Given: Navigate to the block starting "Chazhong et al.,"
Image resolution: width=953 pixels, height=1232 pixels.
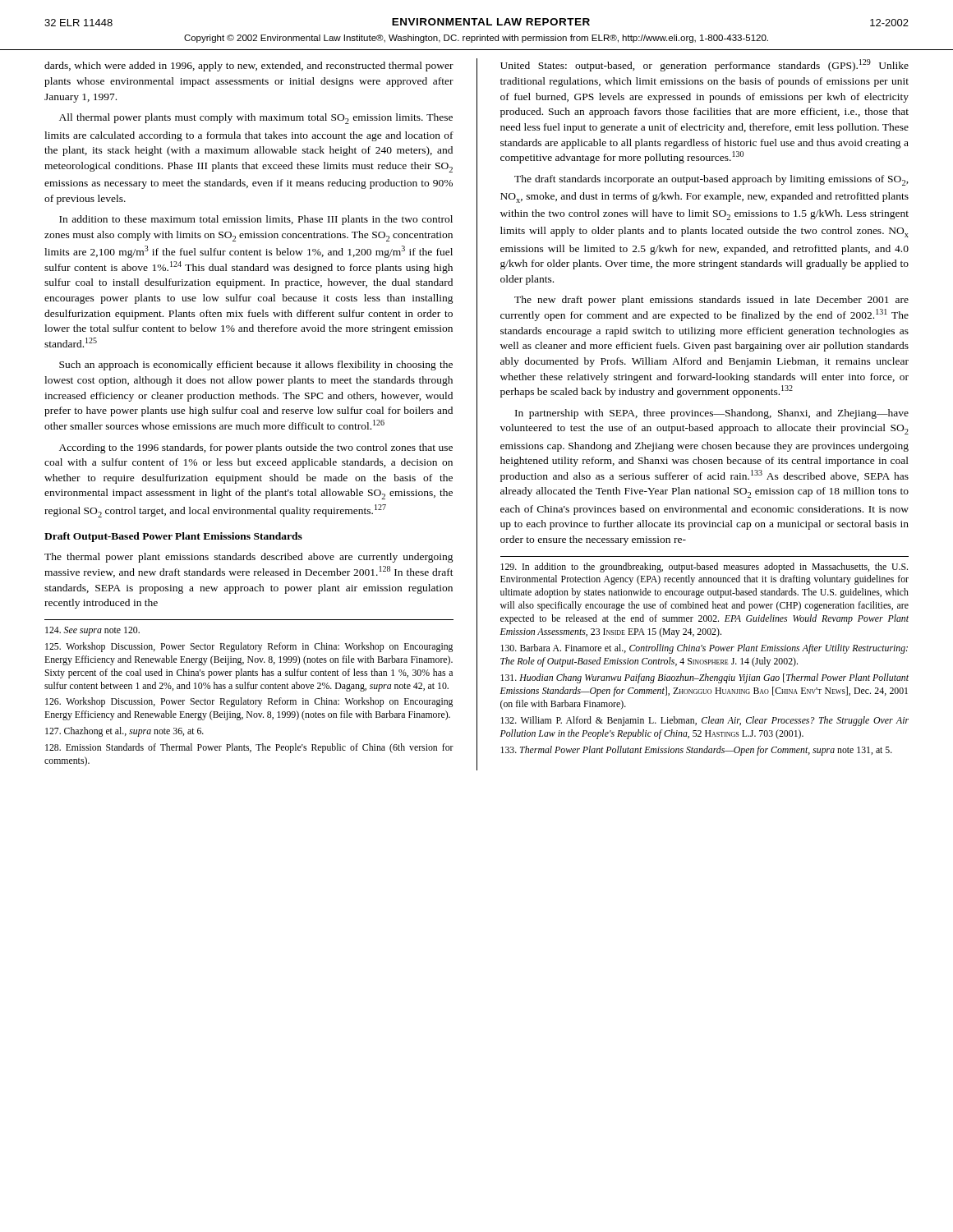Looking at the screenshot, I should tap(124, 731).
